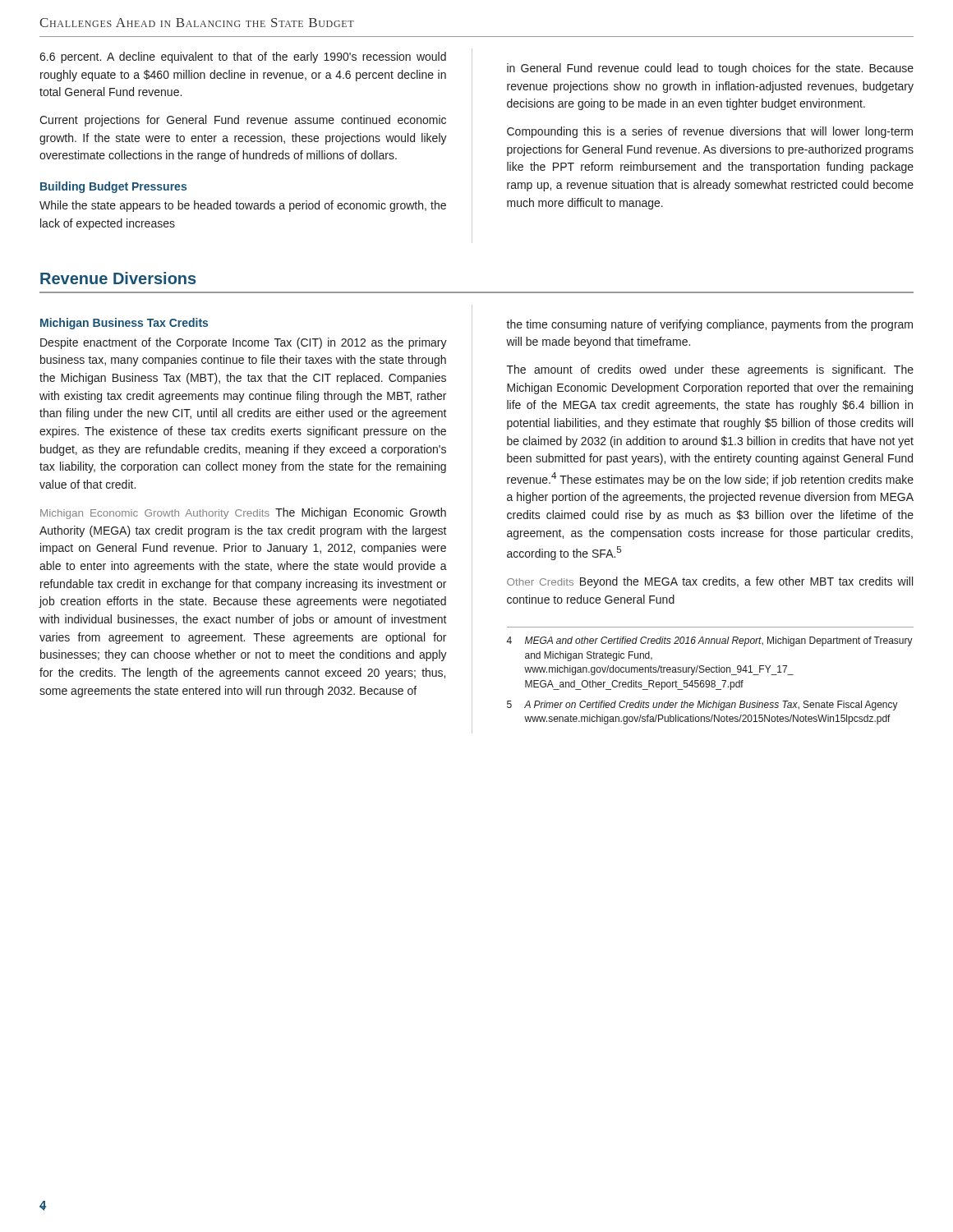Where does it say "Building Budget Pressures"?

click(x=113, y=187)
